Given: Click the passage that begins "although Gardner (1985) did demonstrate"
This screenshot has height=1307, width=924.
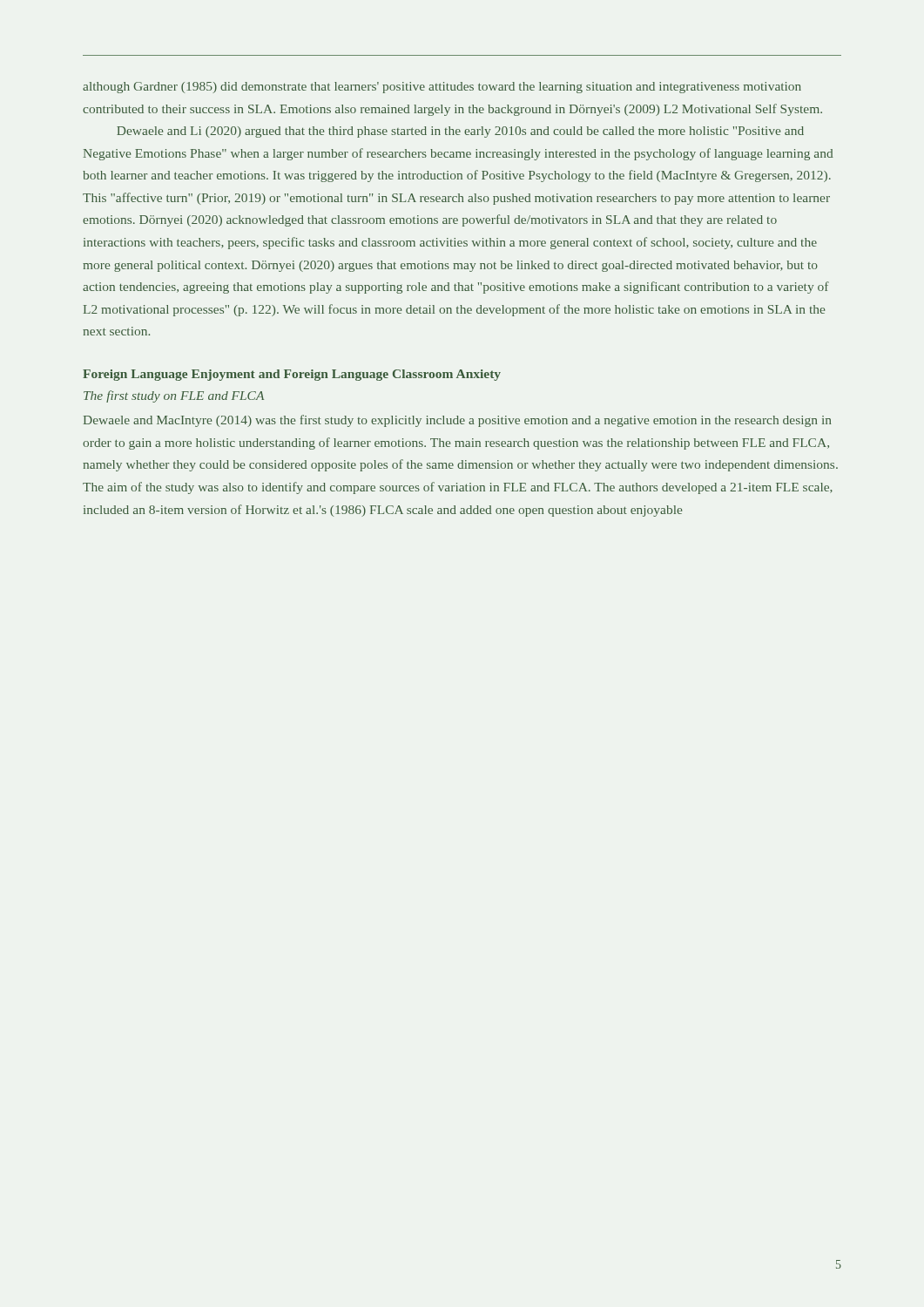Looking at the screenshot, I should [462, 209].
